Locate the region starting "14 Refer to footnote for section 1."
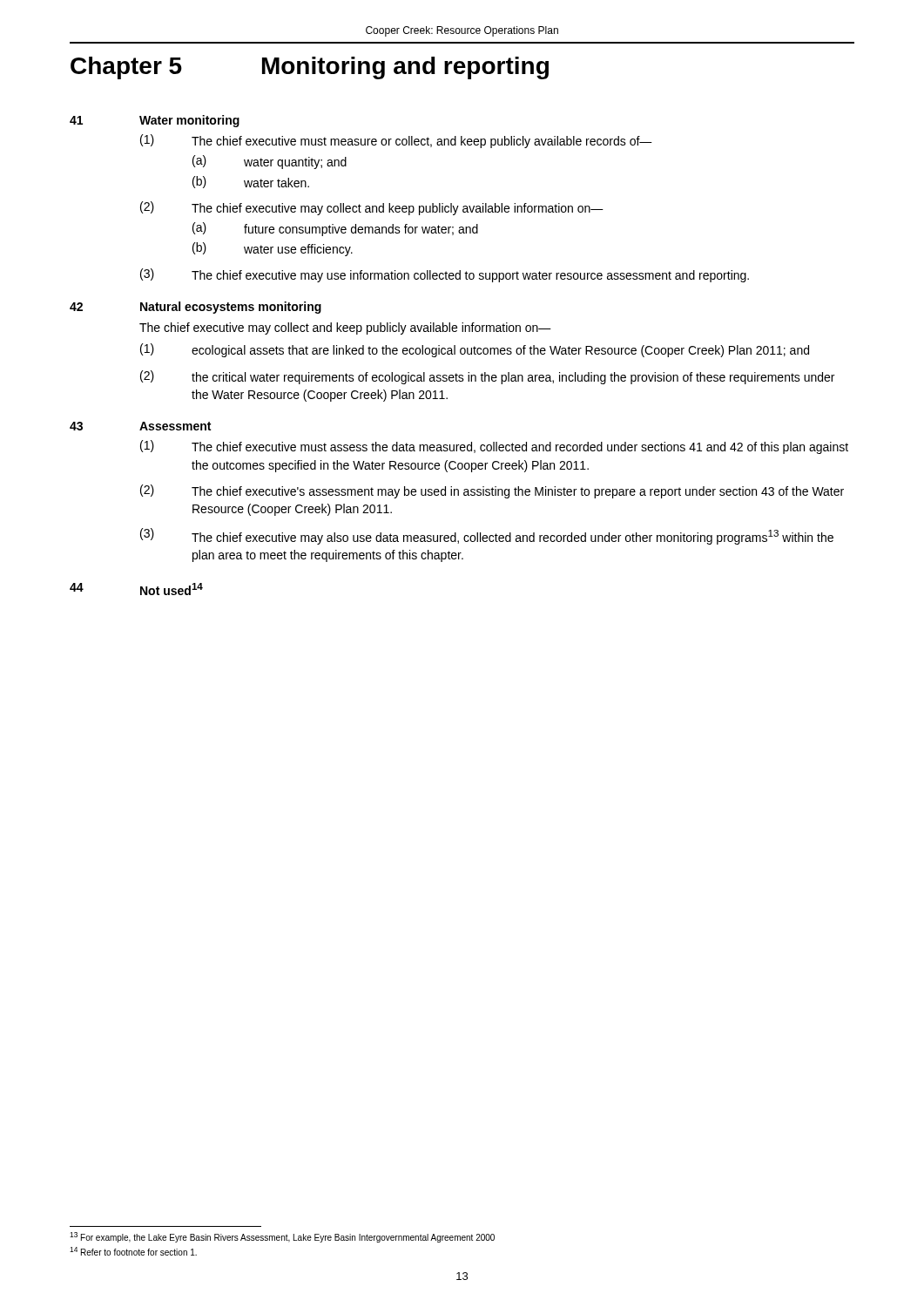This screenshot has height=1307, width=924. (134, 1251)
